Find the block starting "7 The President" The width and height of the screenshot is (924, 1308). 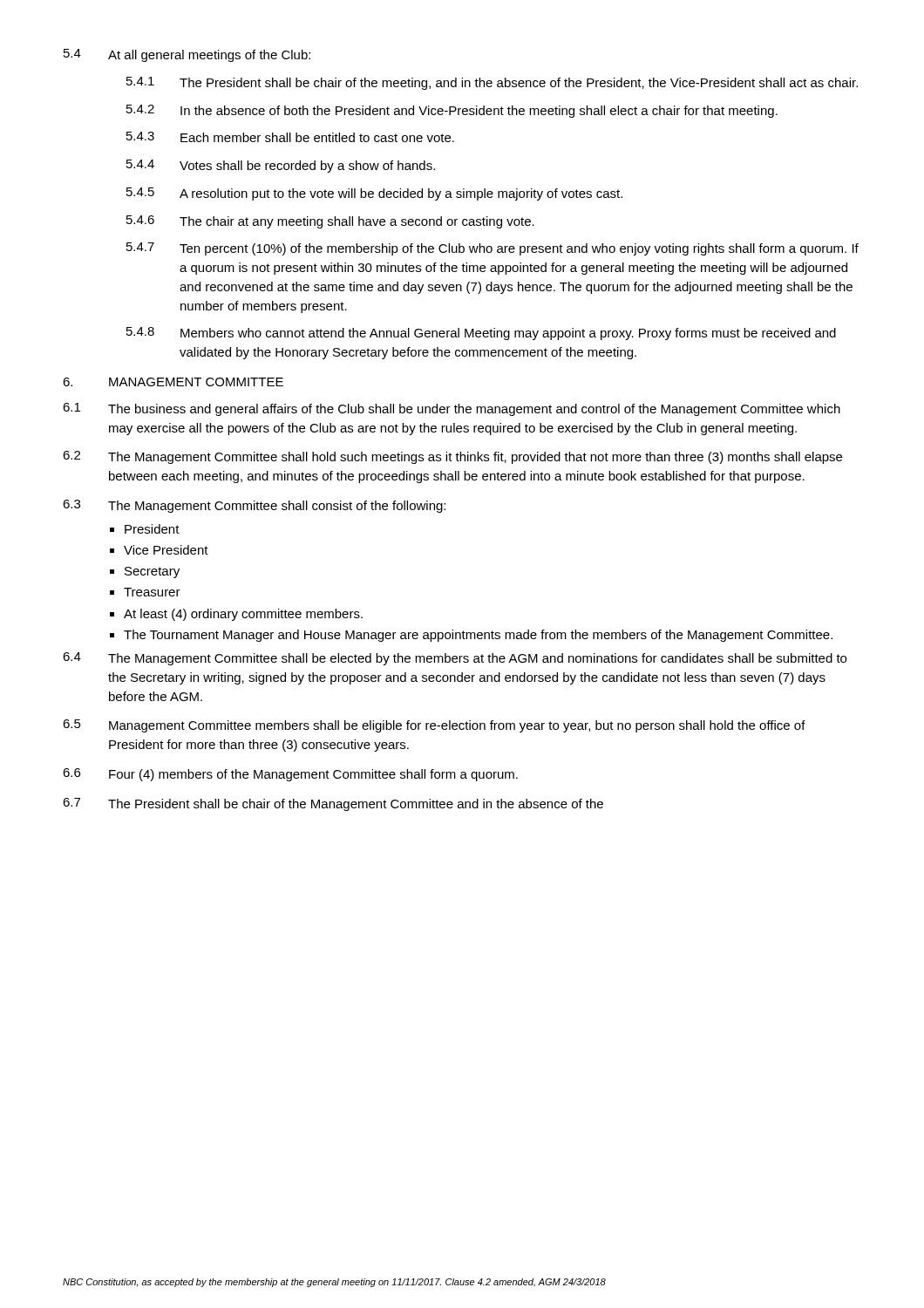(462, 803)
